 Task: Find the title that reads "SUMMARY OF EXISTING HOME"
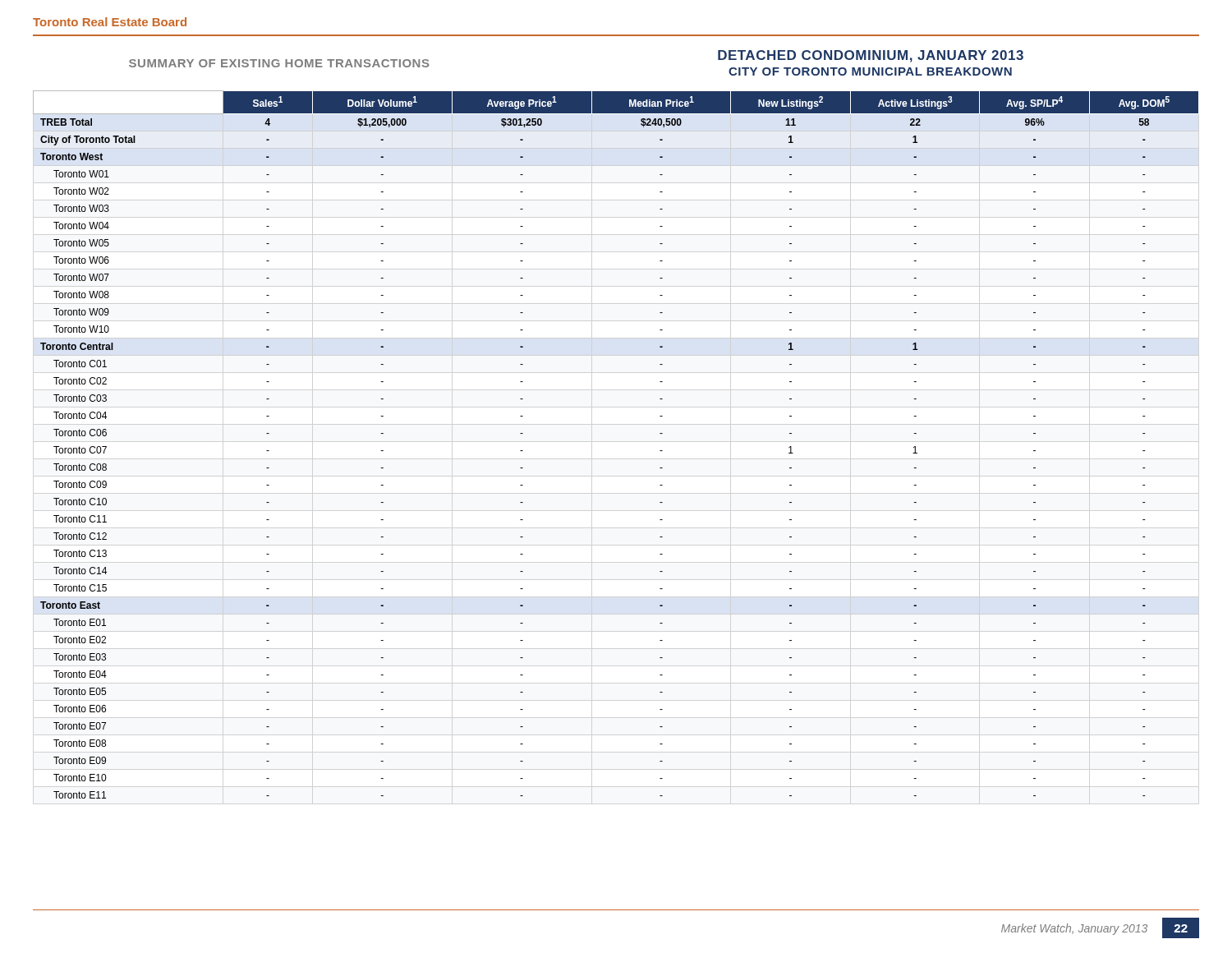point(279,63)
